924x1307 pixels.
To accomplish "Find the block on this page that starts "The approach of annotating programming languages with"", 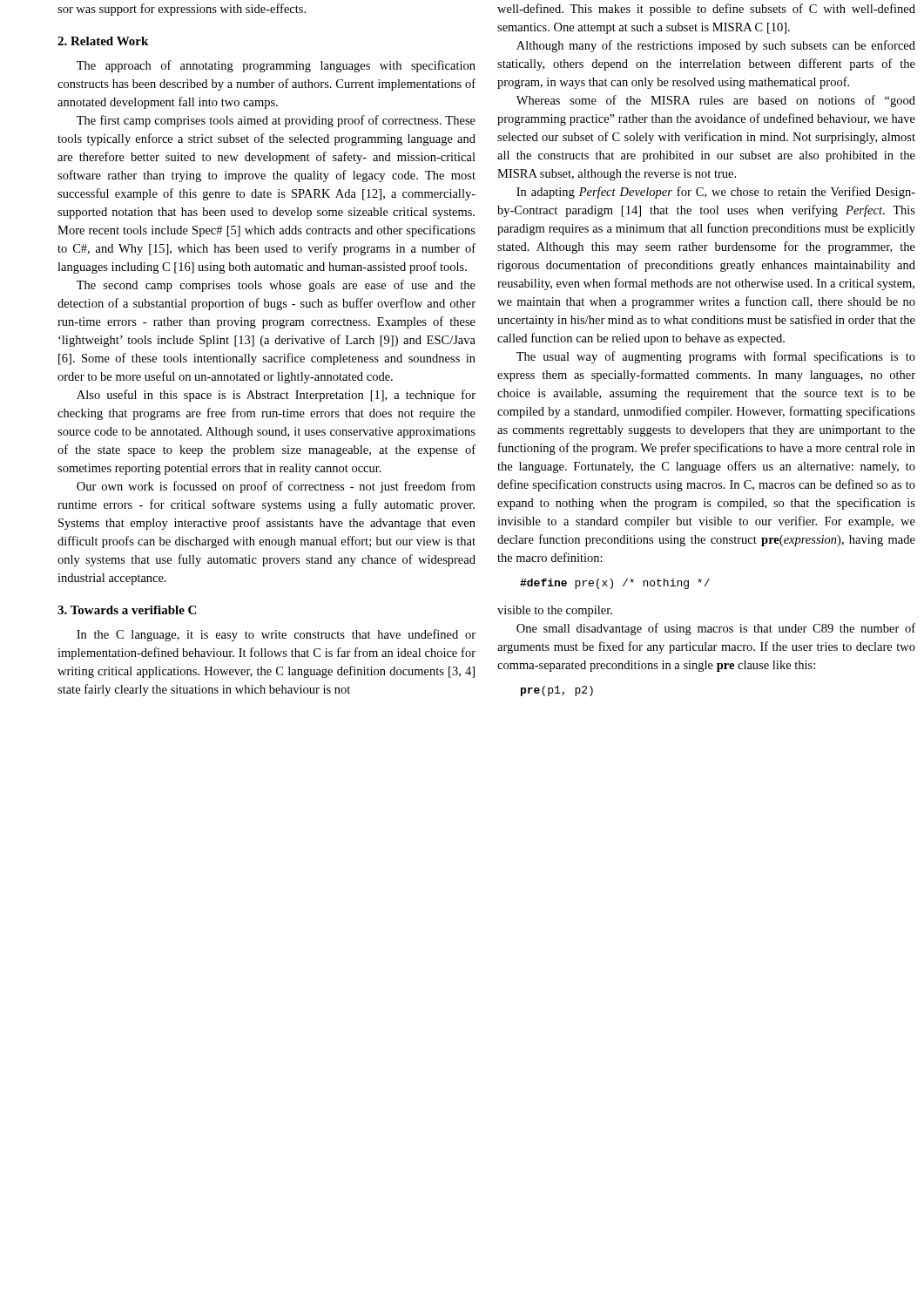I will [266, 322].
